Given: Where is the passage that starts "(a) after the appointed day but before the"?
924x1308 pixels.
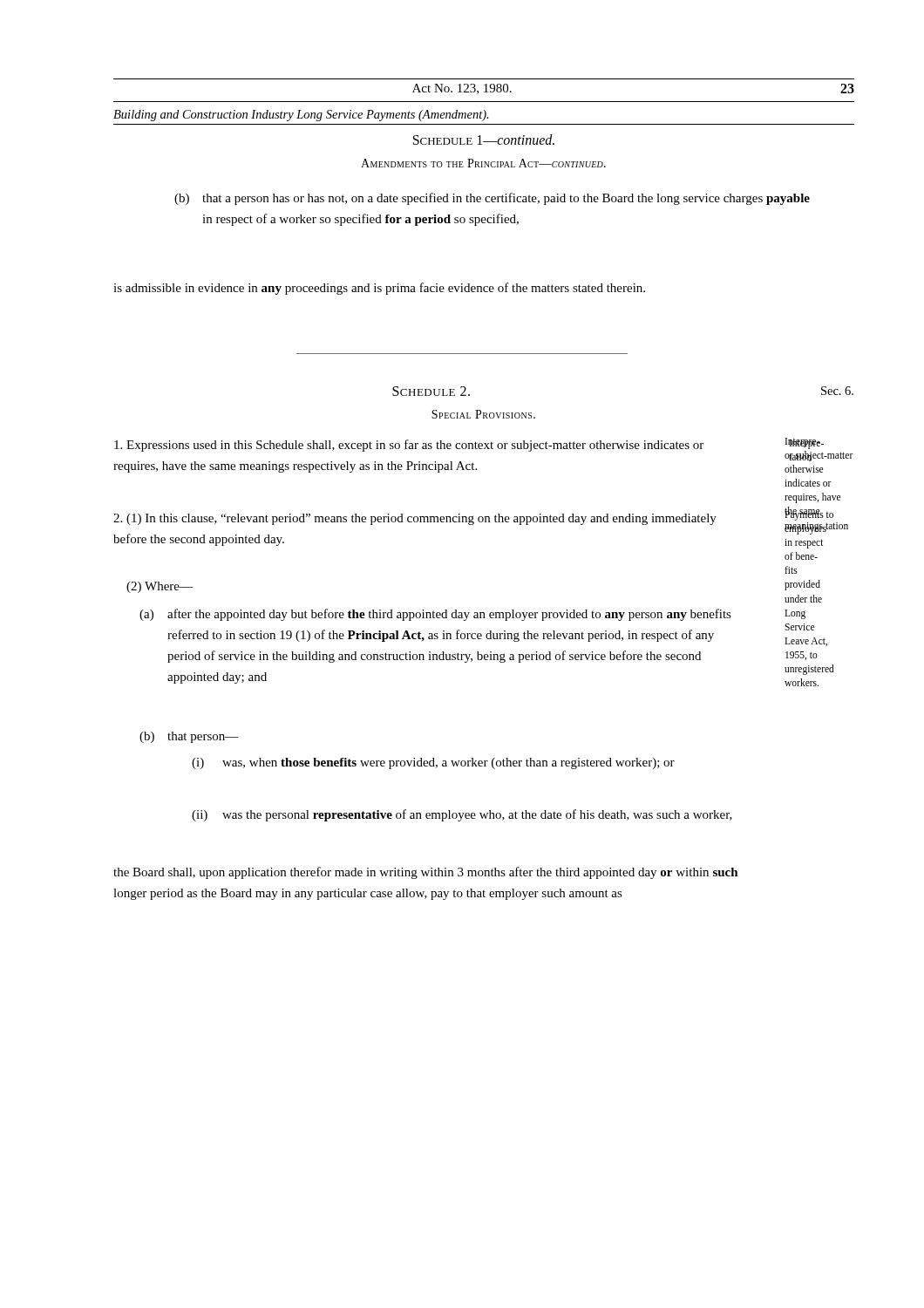Looking at the screenshot, I should (x=431, y=645).
